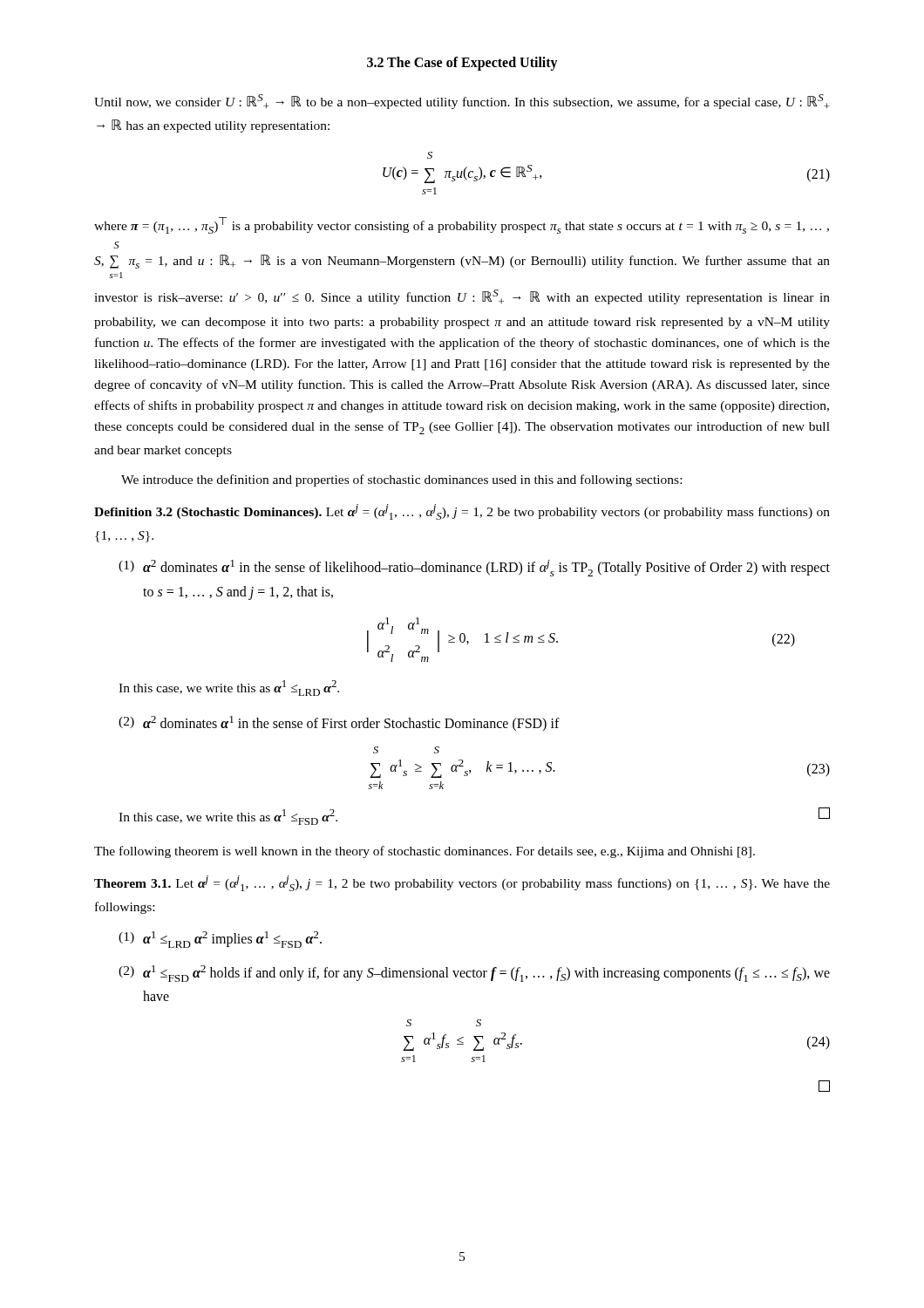Viewport: 924px width, 1308px height.
Task: Locate the block of text that opens with "(2) α1 ≤FSD α2 holds if and only"
Action: 474,983
